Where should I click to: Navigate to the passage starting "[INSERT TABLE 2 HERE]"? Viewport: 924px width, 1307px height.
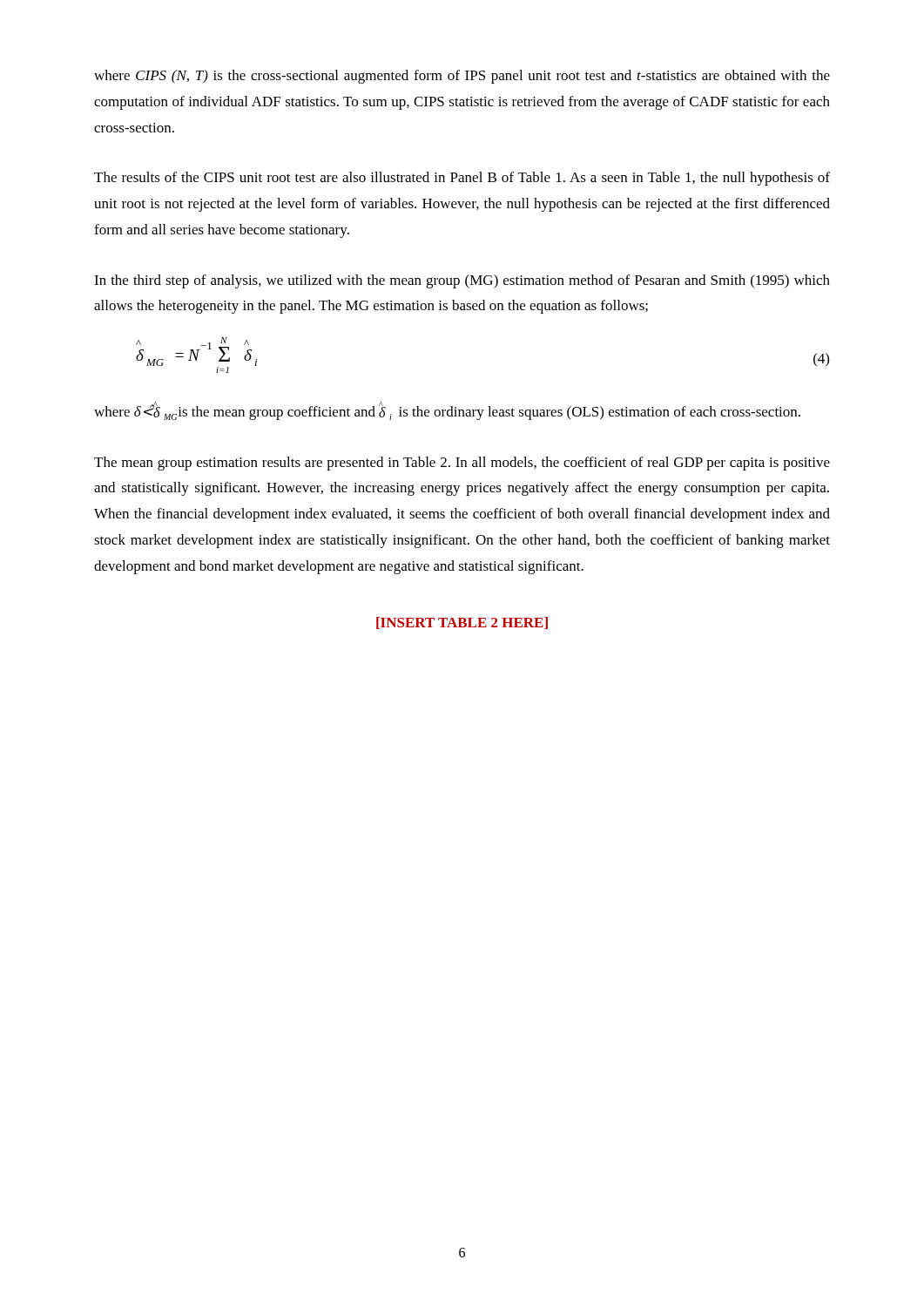tap(462, 623)
